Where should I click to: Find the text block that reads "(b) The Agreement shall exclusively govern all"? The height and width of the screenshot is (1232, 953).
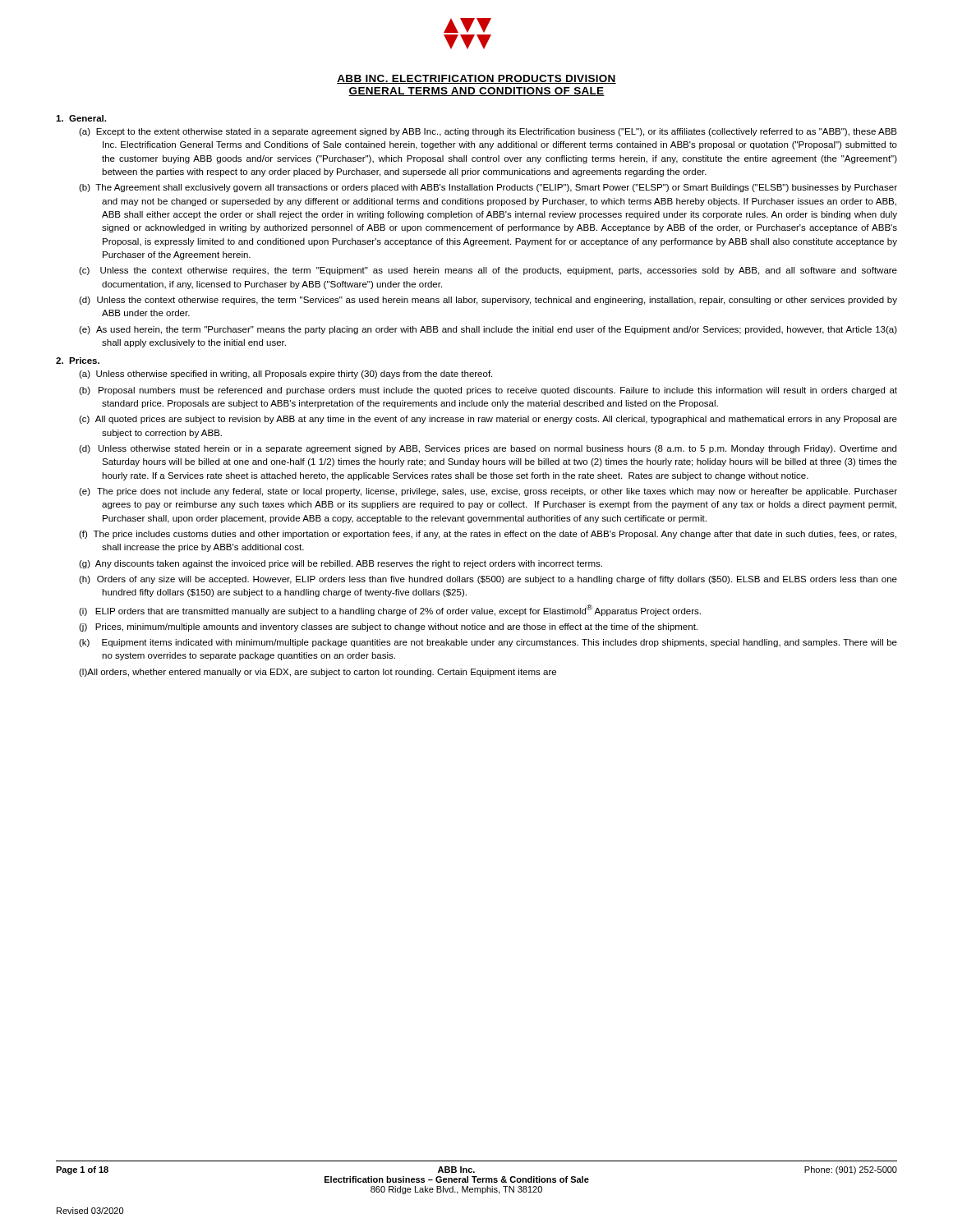click(x=488, y=221)
